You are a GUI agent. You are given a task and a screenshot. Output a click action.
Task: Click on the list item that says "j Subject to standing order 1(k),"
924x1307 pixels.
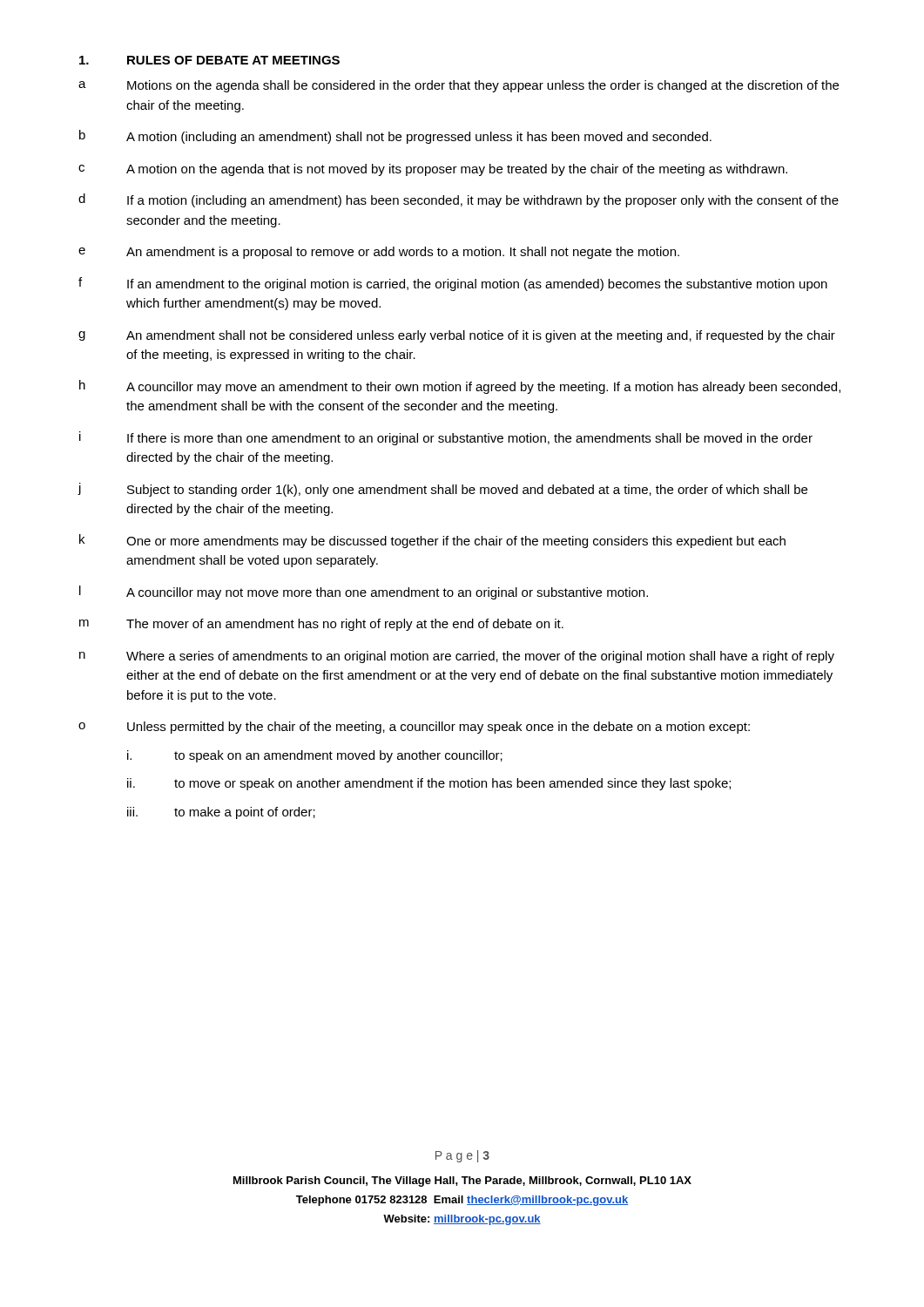click(x=462, y=499)
